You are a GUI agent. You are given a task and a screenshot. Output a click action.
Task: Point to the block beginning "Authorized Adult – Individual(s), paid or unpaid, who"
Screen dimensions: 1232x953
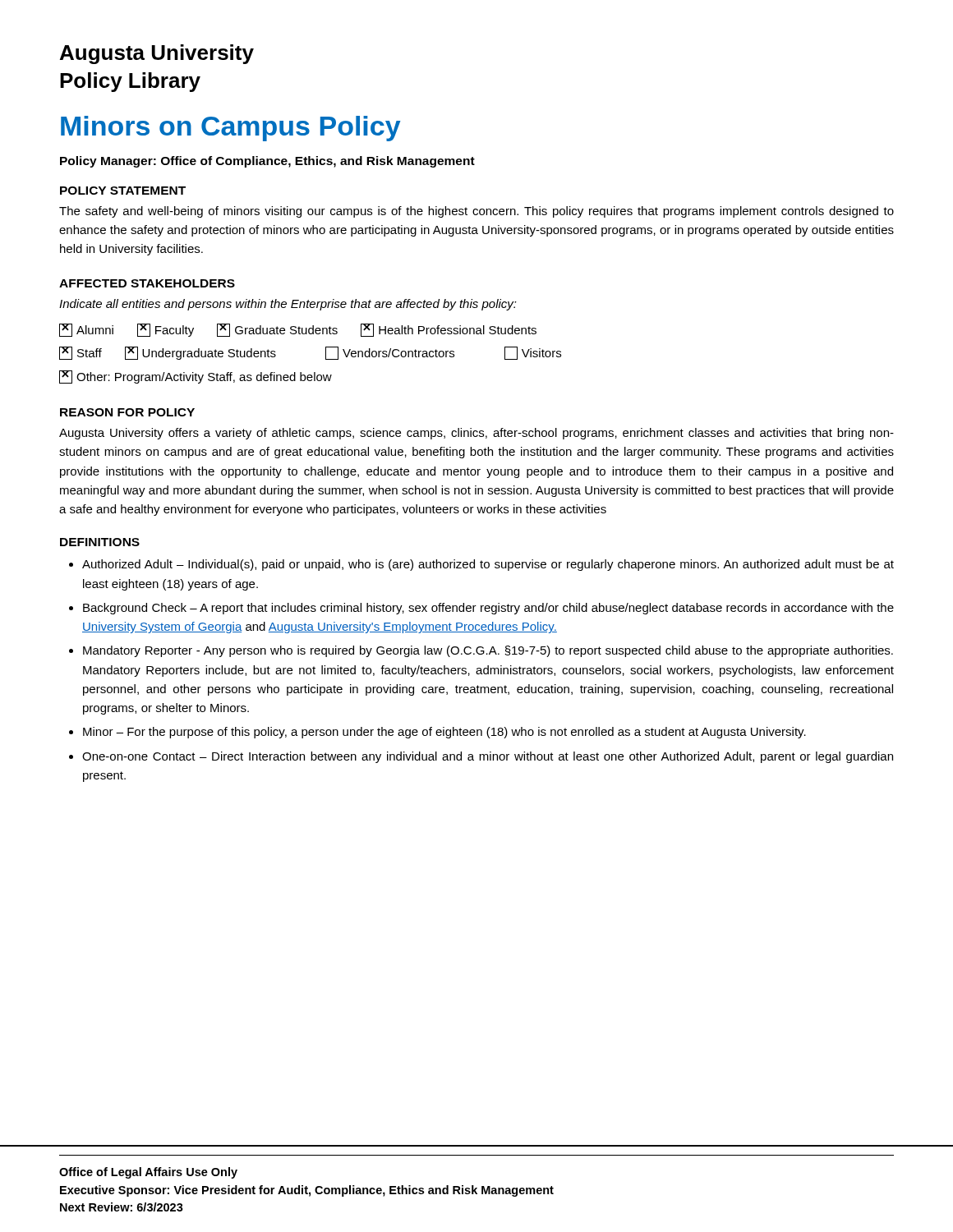(x=488, y=574)
